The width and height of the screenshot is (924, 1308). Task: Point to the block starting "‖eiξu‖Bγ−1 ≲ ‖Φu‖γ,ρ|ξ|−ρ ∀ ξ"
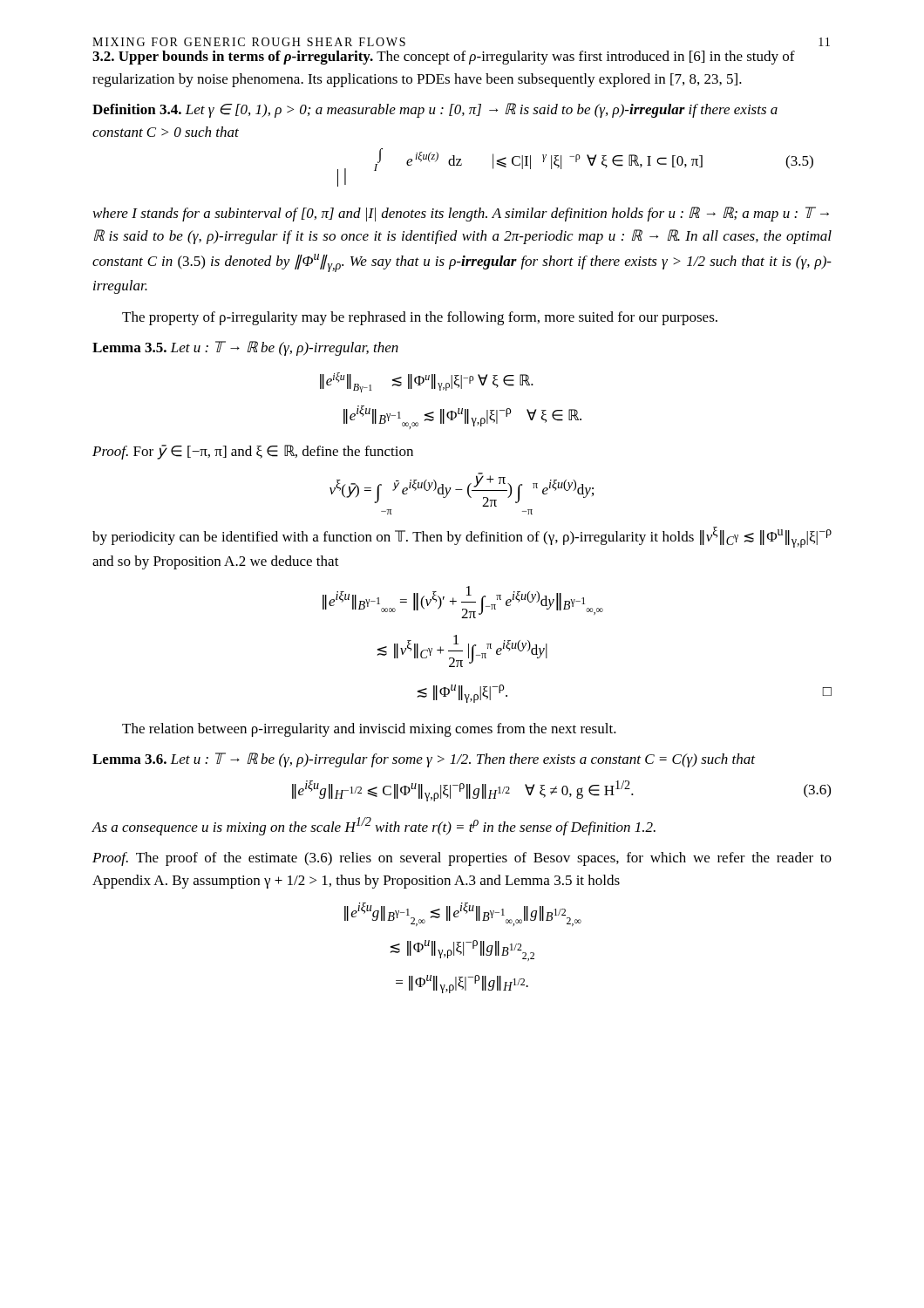pyautogui.click(x=462, y=380)
